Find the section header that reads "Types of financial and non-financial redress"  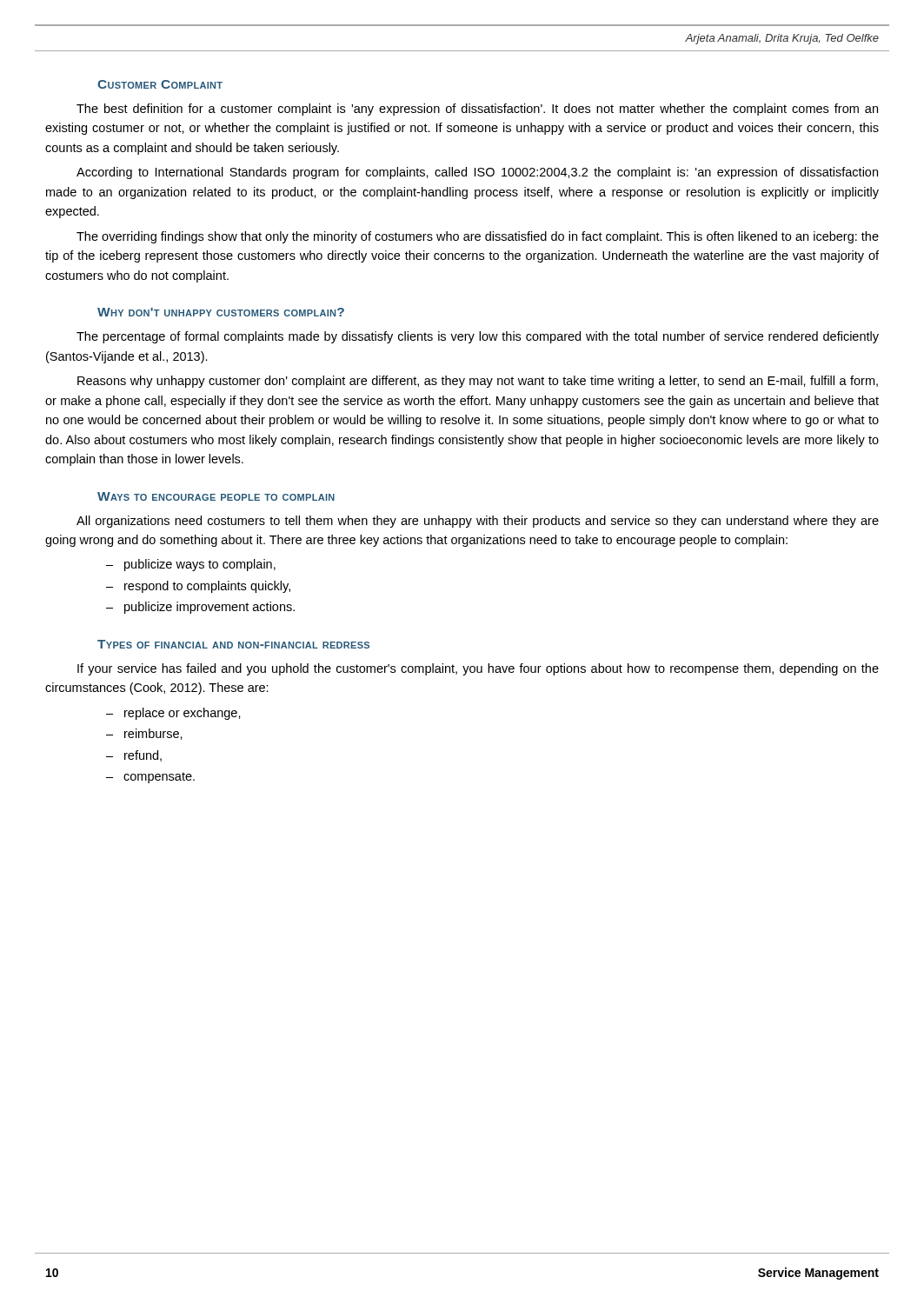pos(234,644)
